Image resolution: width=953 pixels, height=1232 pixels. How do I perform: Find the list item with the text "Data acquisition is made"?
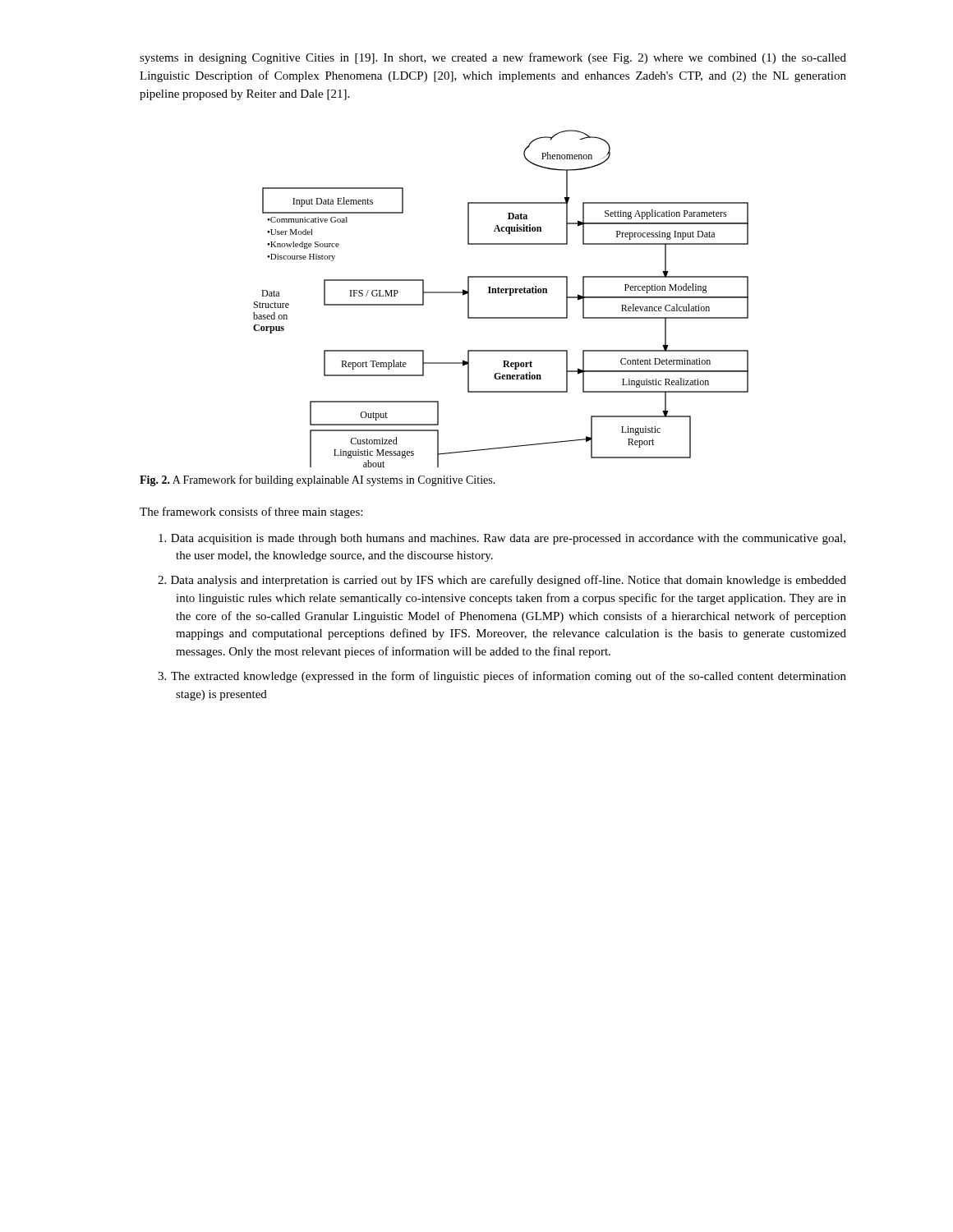(502, 547)
